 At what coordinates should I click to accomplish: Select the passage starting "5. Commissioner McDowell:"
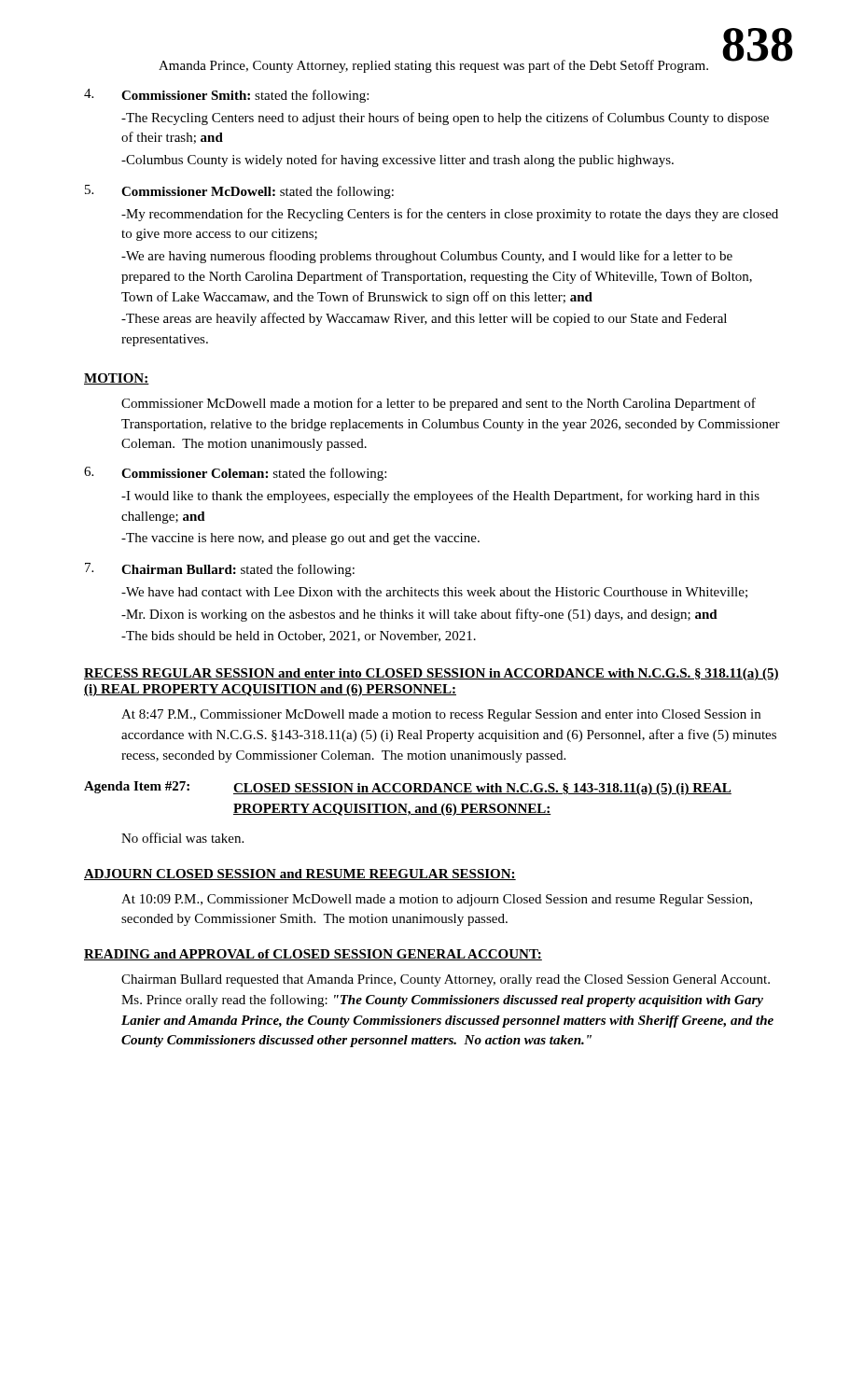pyautogui.click(x=432, y=267)
